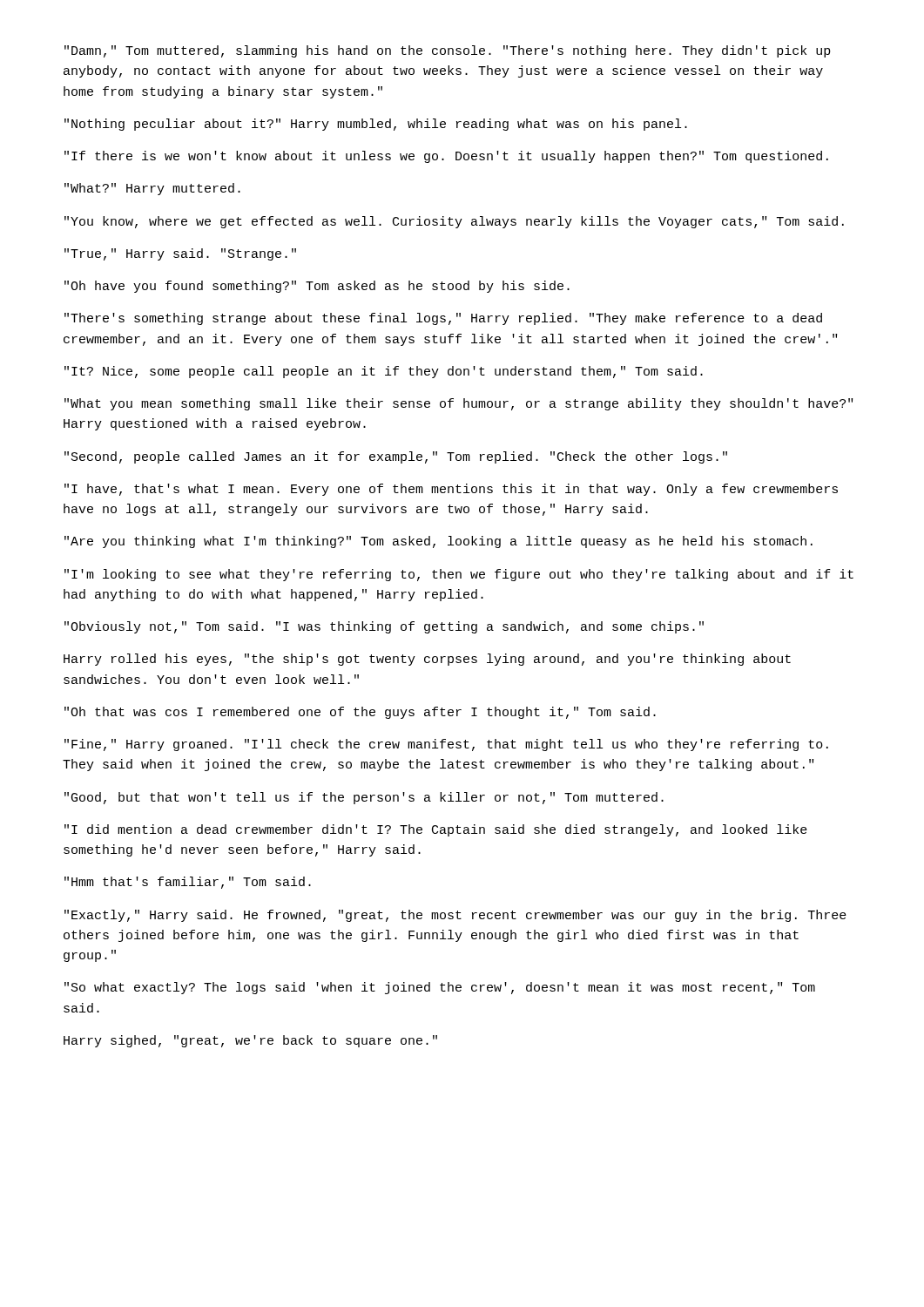Locate the block of text that opens with ""What you mean something small like their sense"
The width and height of the screenshot is (924, 1307).
tap(459, 415)
